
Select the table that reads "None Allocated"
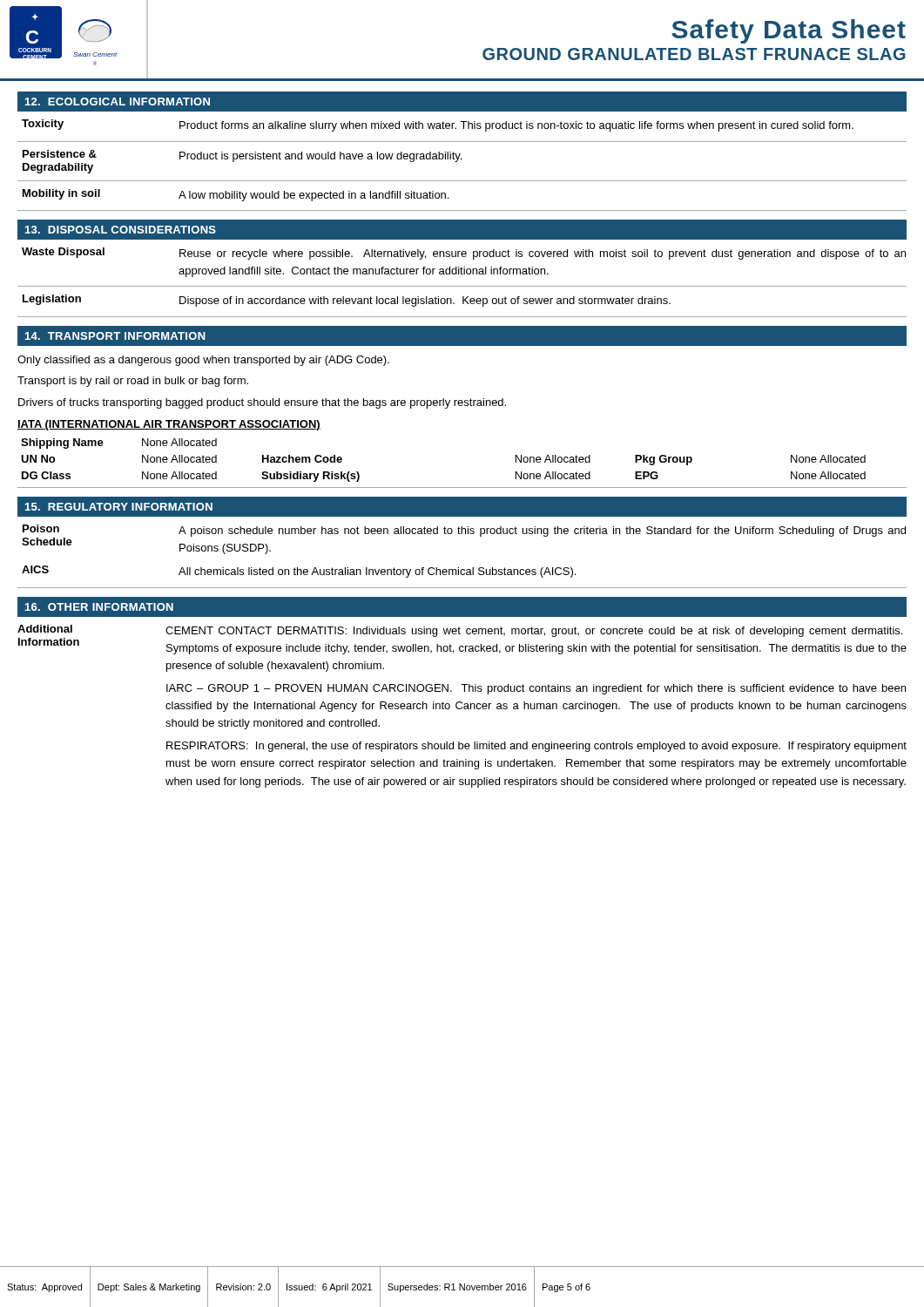(462, 450)
